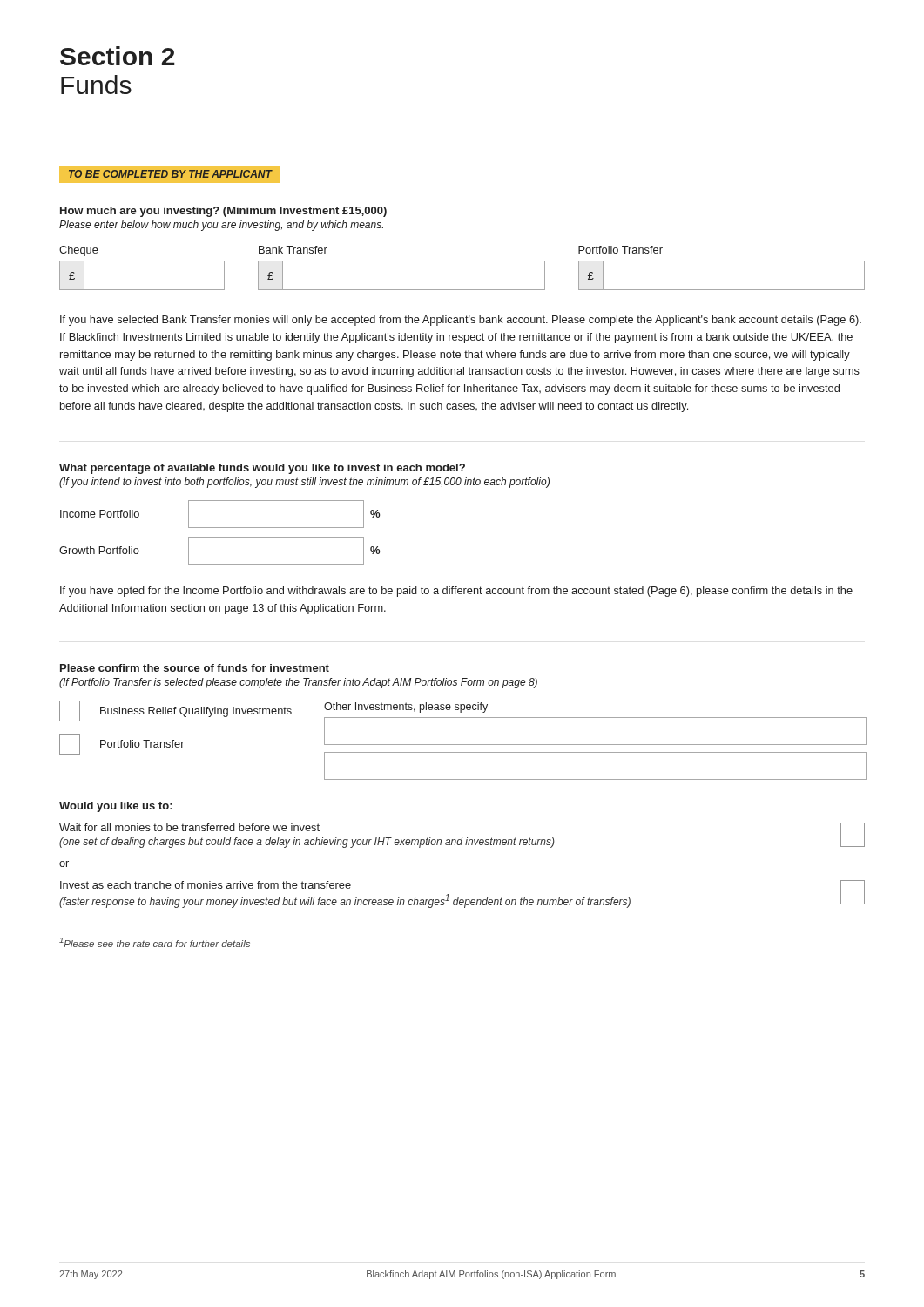Click on the list item that reads "Wait for all monies to"
This screenshot has width=924, height=1307.
(462, 834)
